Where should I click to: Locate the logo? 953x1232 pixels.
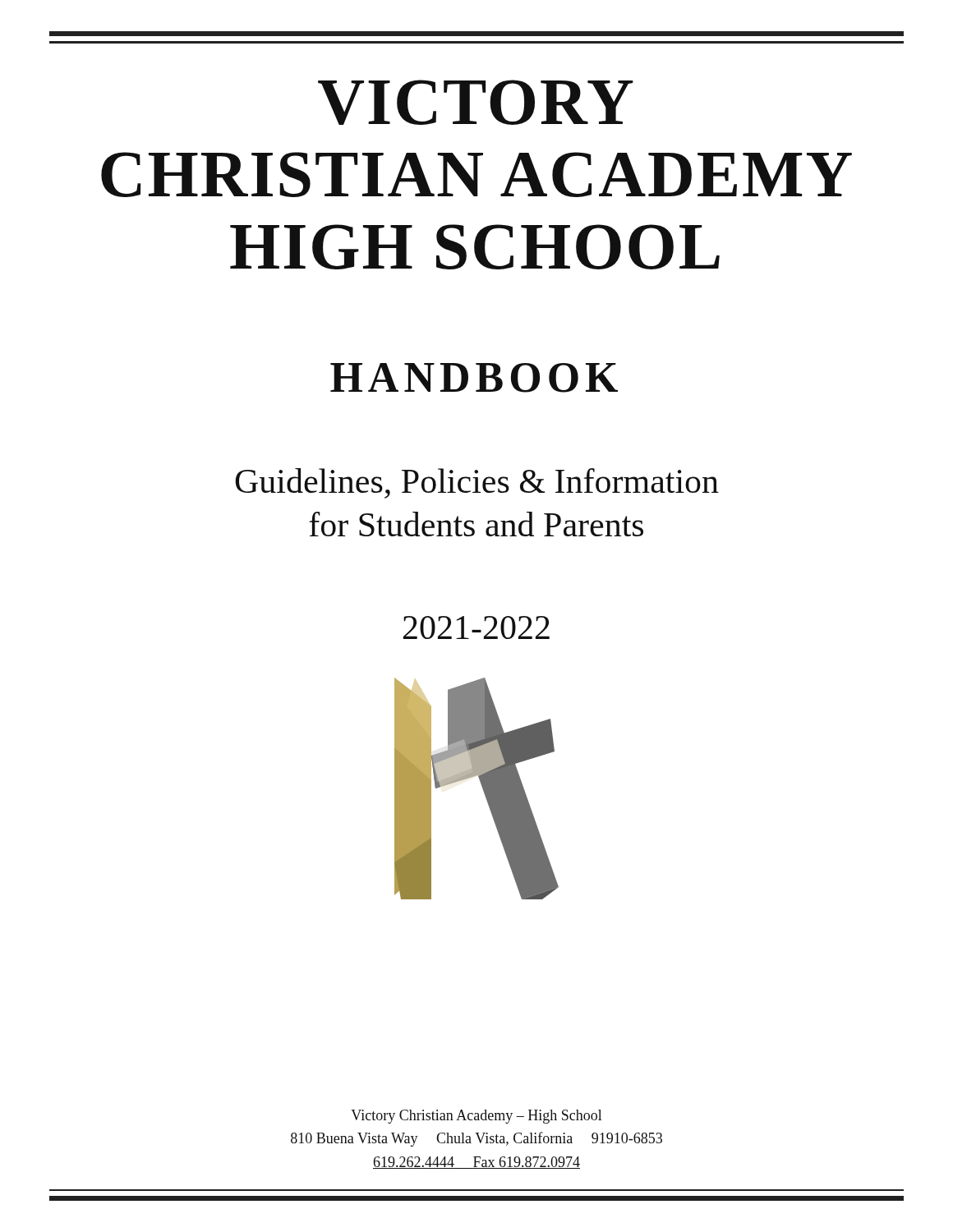tap(476, 793)
